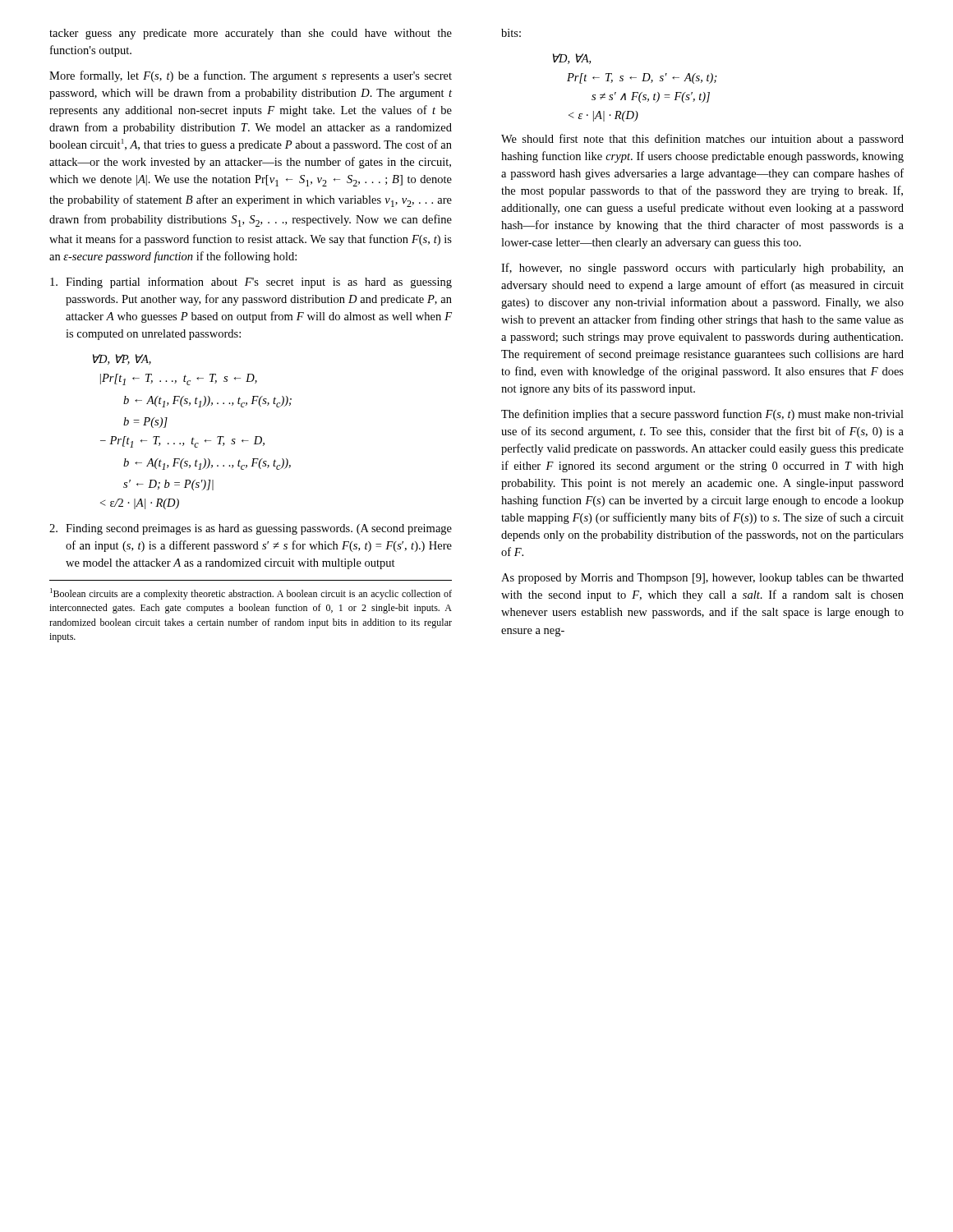Point to the text block starting "2. Finding second preimages is"

(251, 546)
